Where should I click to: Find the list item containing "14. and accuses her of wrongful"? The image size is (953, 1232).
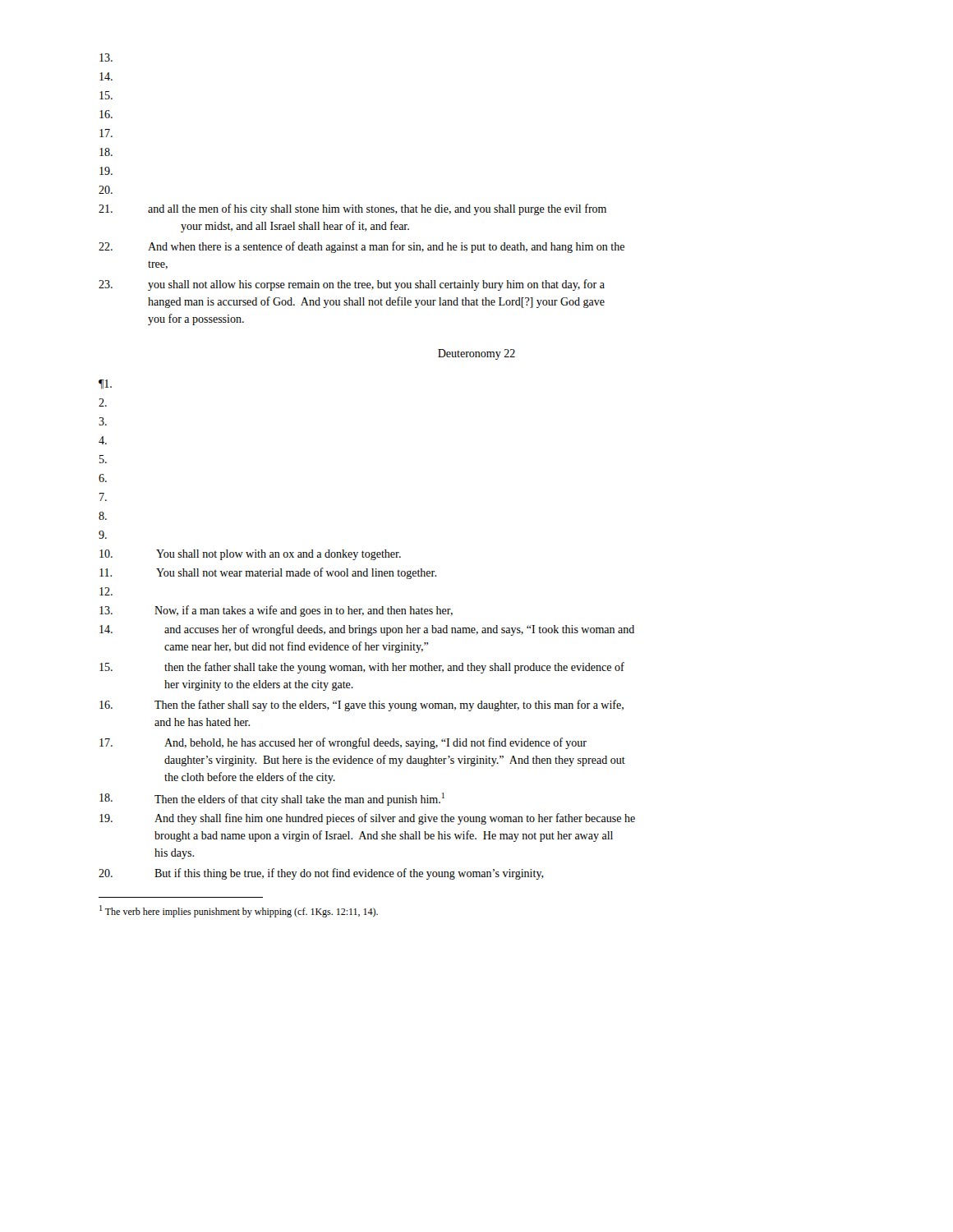point(476,638)
